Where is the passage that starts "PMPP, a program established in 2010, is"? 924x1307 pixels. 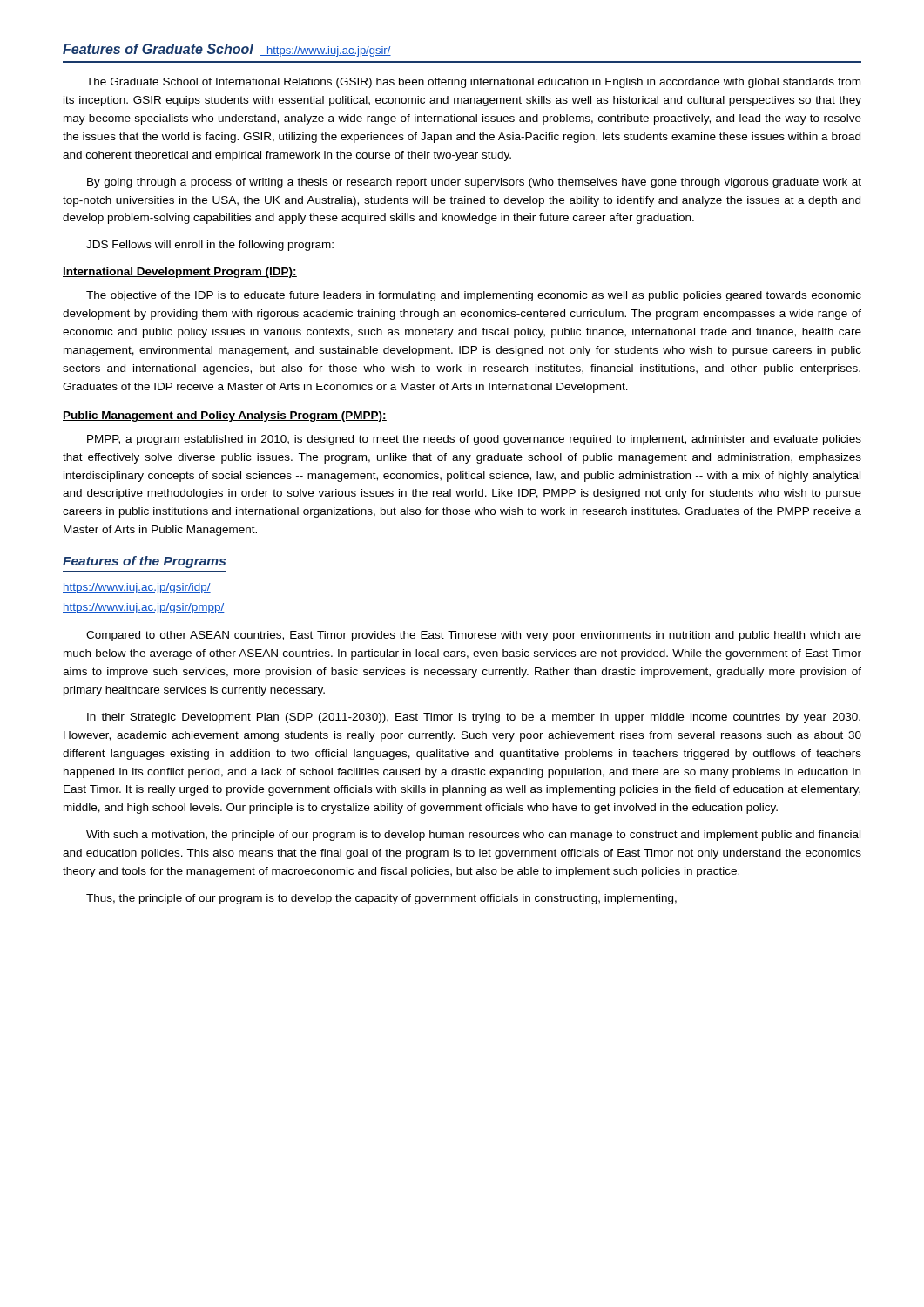click(x=462, y=485)
